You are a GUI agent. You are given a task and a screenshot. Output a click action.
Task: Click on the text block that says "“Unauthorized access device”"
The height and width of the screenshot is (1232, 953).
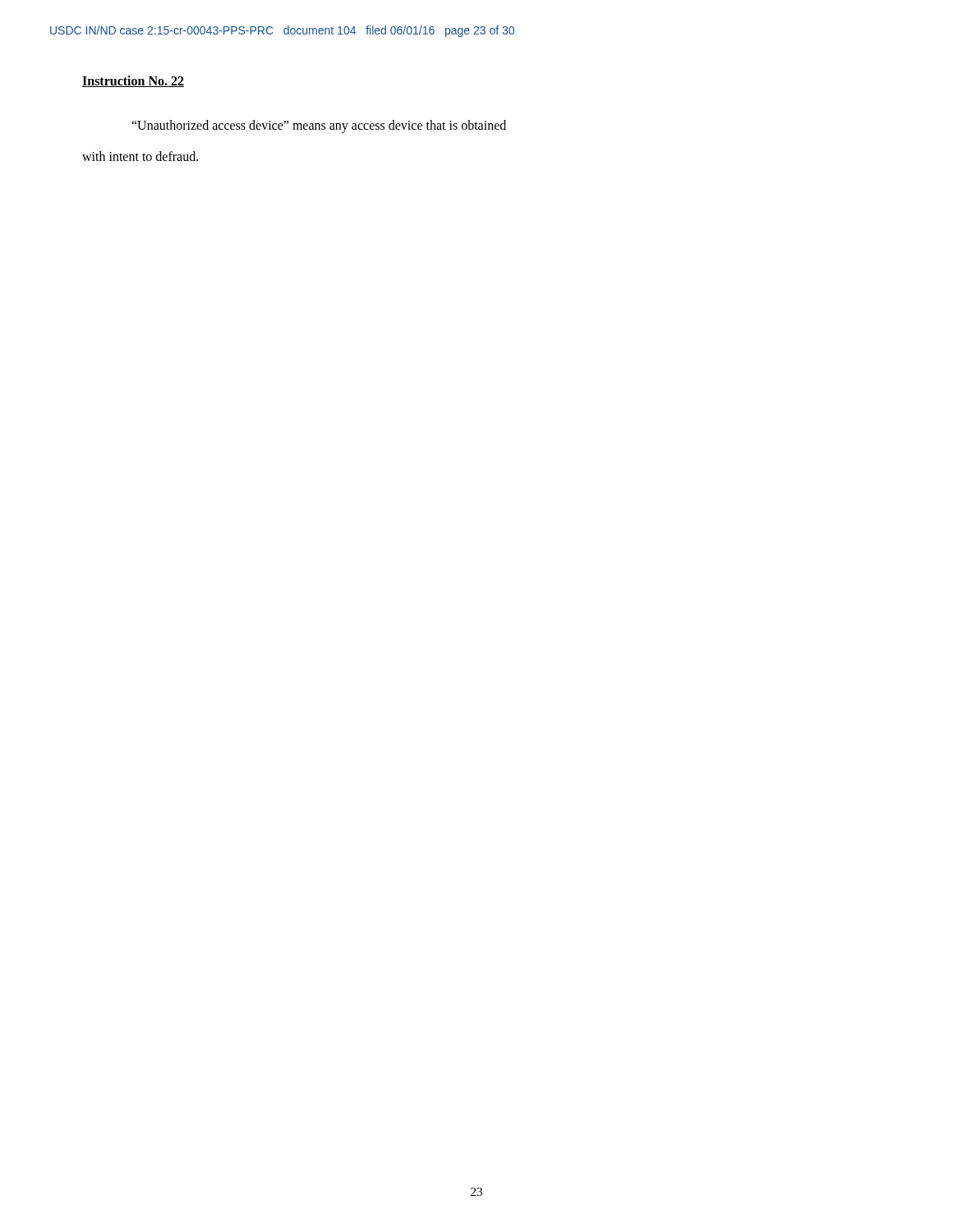tap(319, 126)
